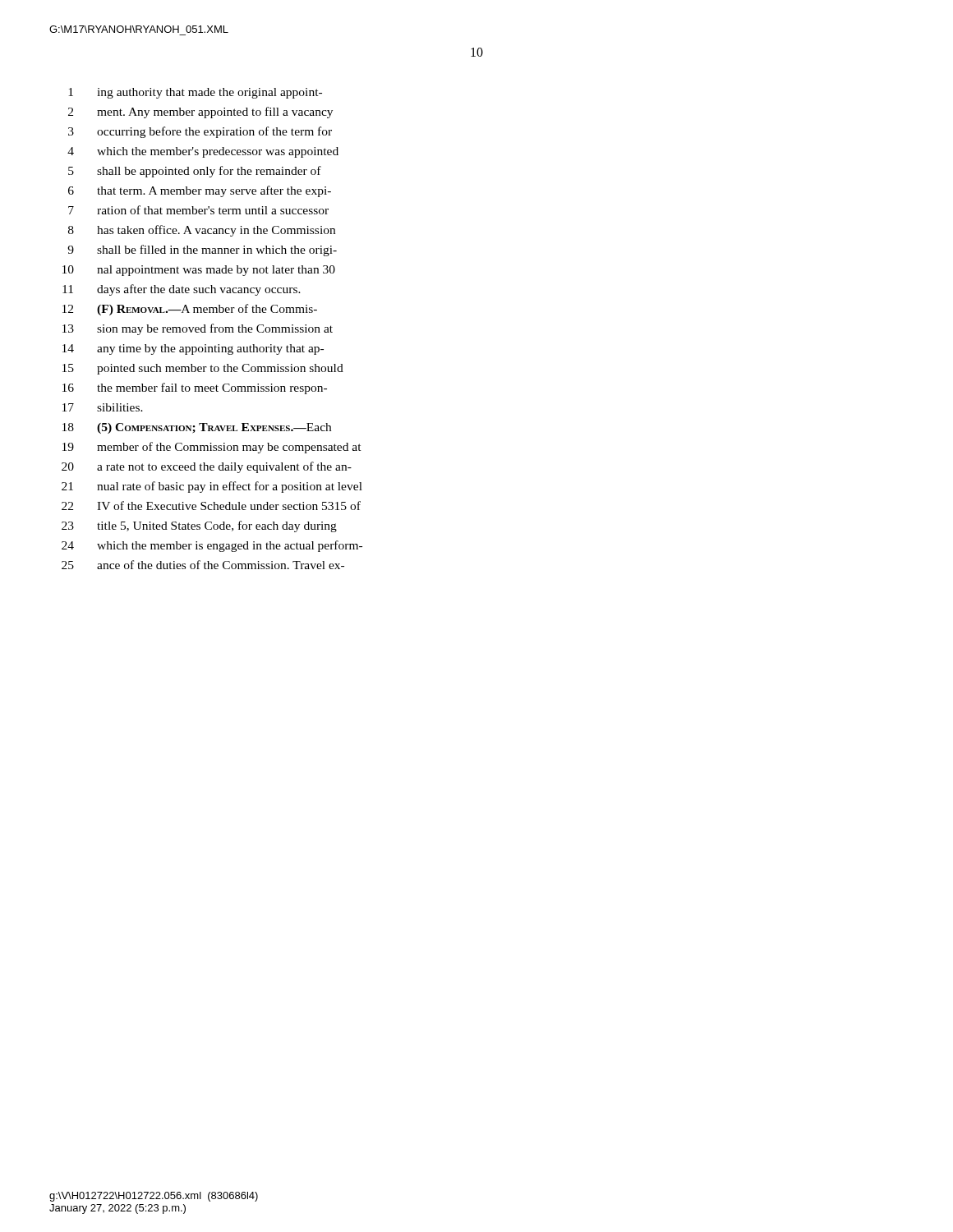Image resolution: width=953 pixels, height=1232 pixels.
Task: Point to the block beginning "16 the member"
Action: (x=195, y=388)
